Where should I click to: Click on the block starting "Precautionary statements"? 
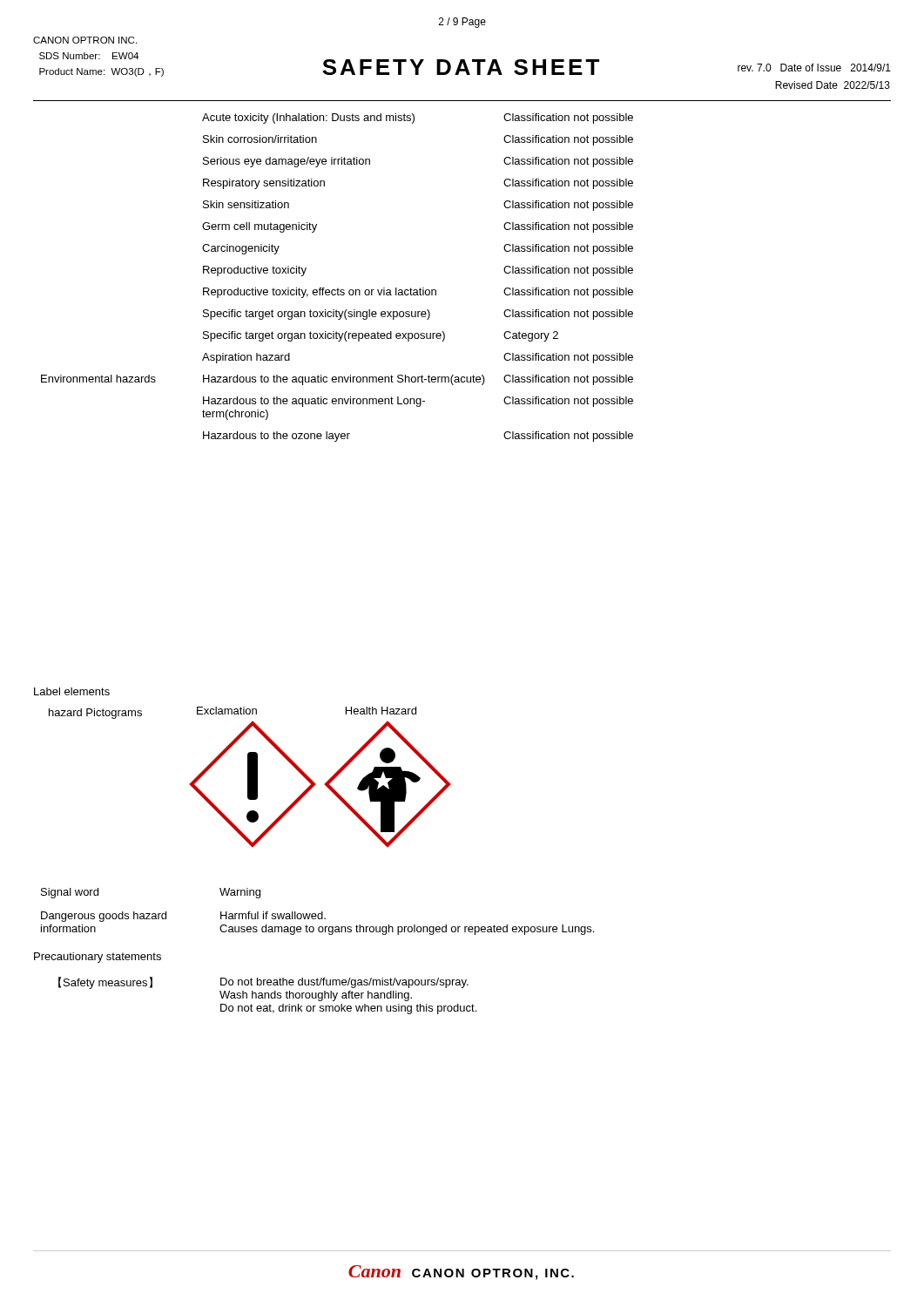[97, 956]
